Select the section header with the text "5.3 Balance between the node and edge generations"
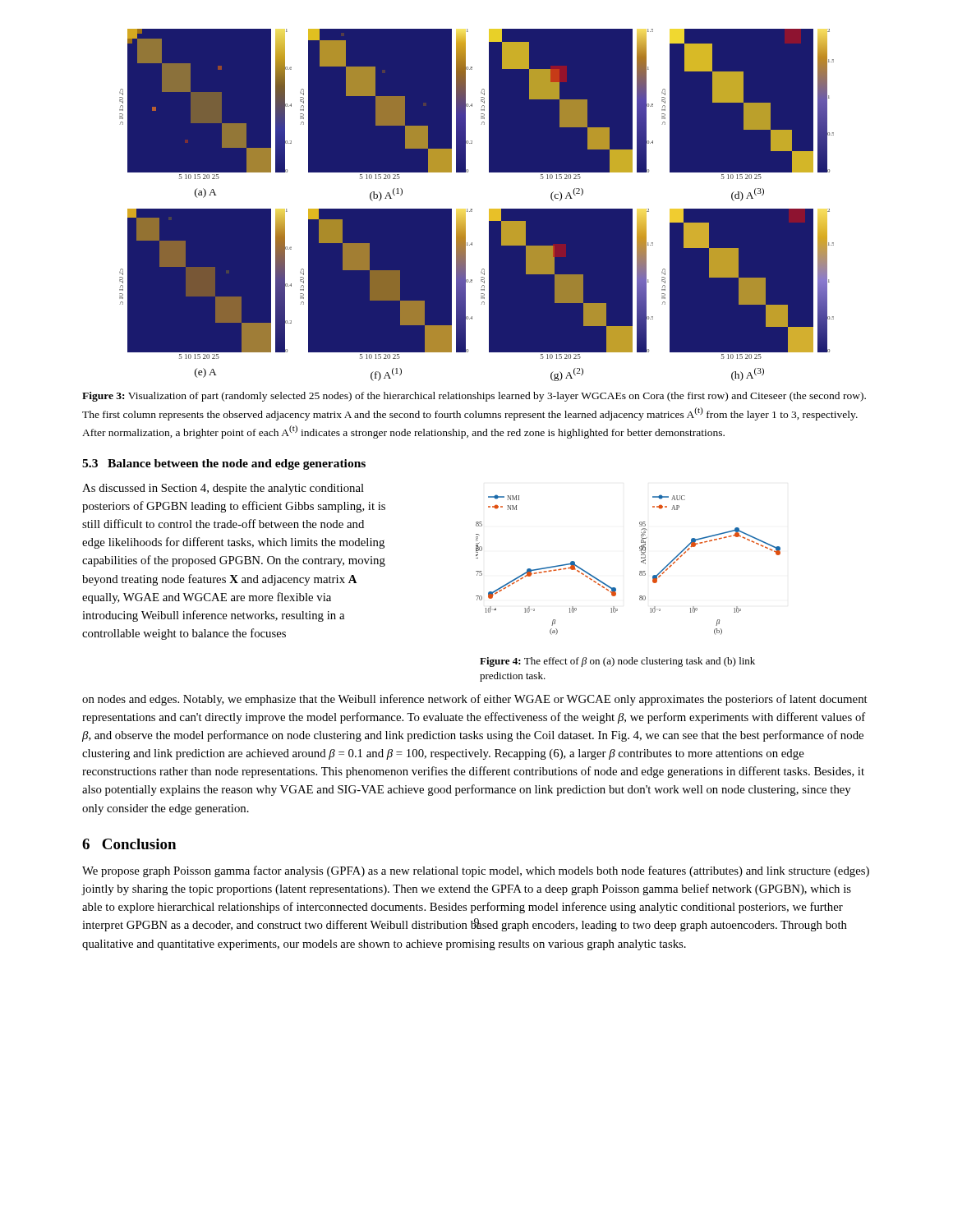Viewport: 953px width, 1232px height. (x=224, y=463)
